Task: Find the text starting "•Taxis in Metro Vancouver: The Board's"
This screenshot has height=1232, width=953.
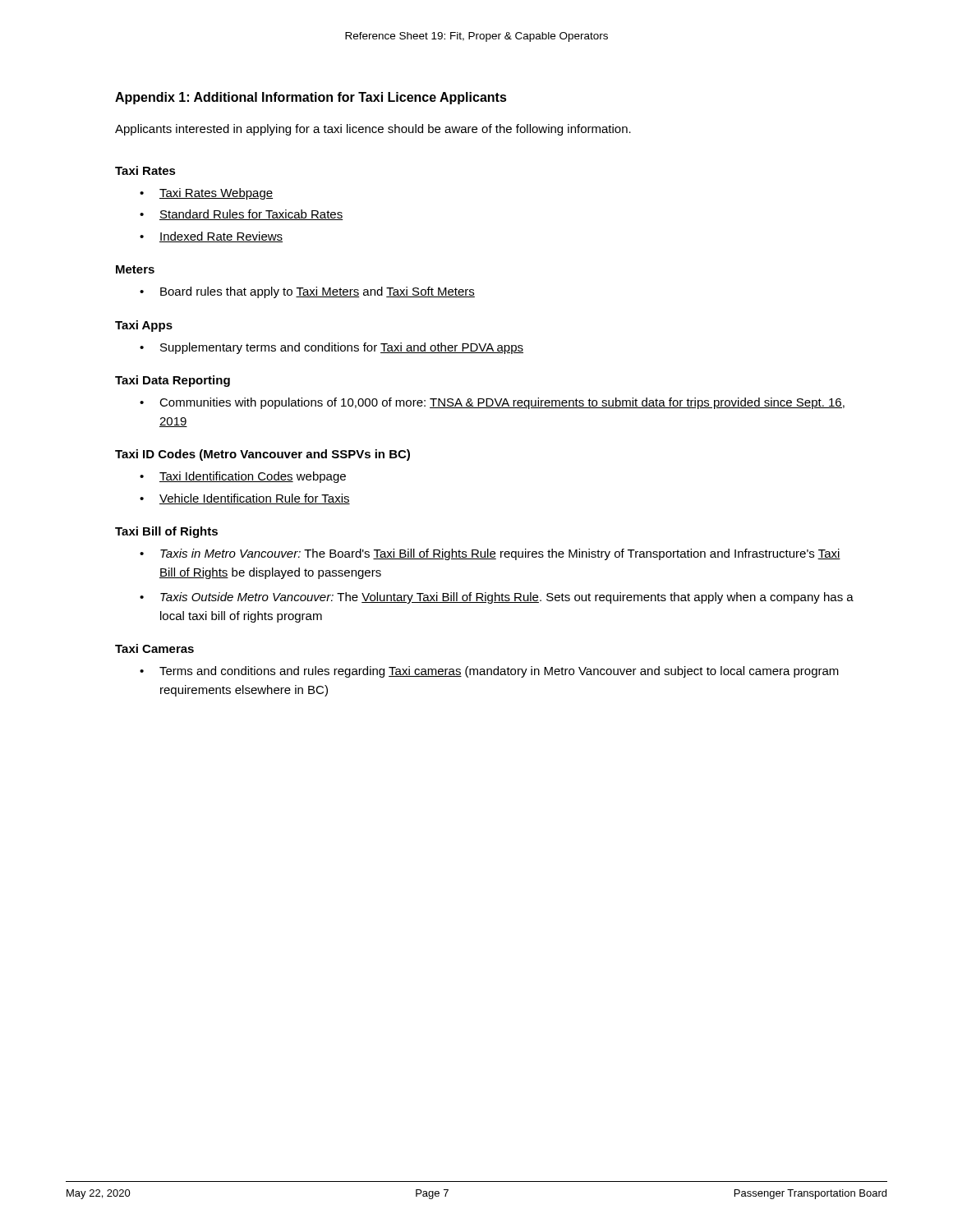Action: click(x=497, y=563)
